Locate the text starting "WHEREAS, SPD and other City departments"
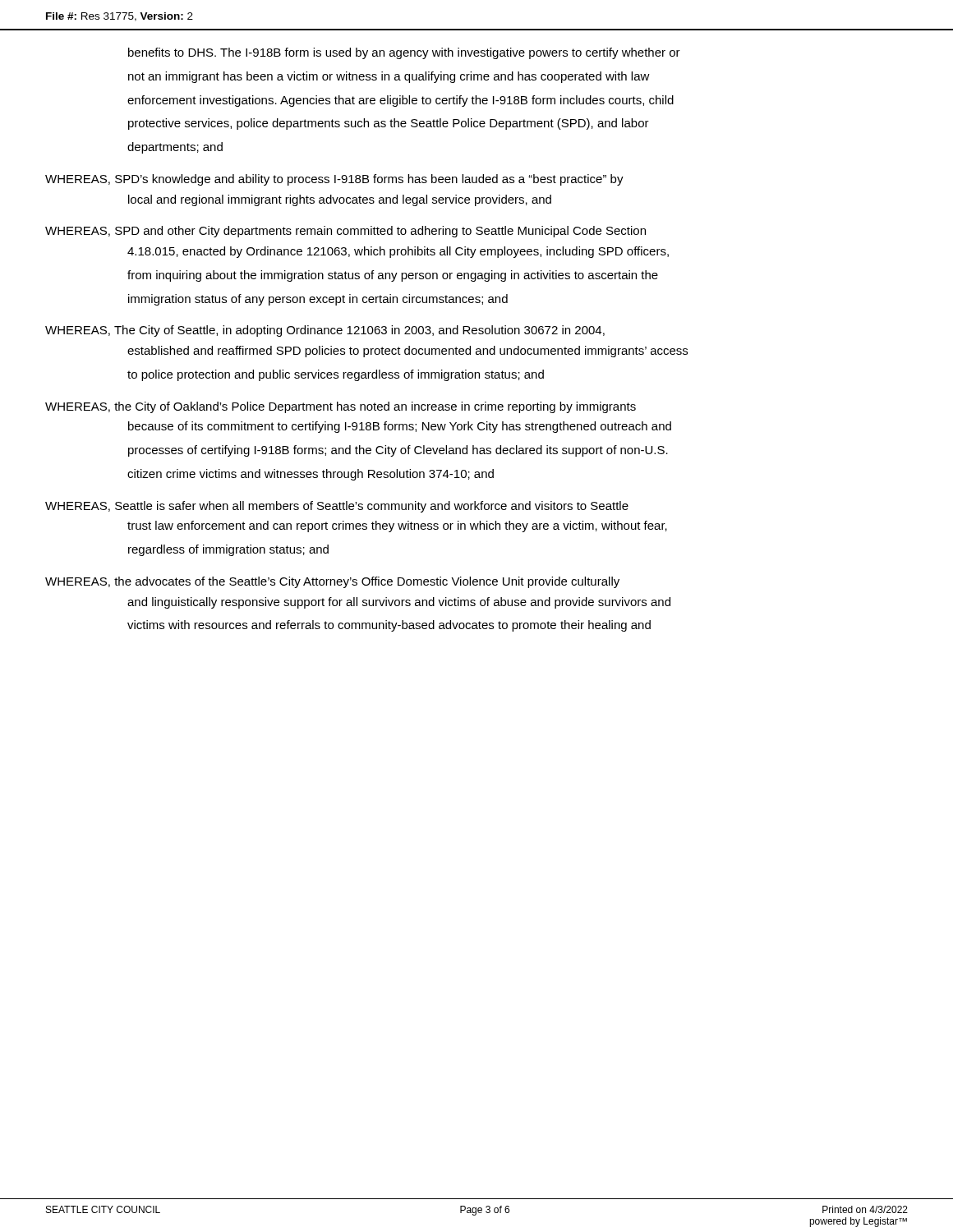Image resolution: width=953 pixels, height=1232 pixels. pyautogui.click(x=476, y=265)
